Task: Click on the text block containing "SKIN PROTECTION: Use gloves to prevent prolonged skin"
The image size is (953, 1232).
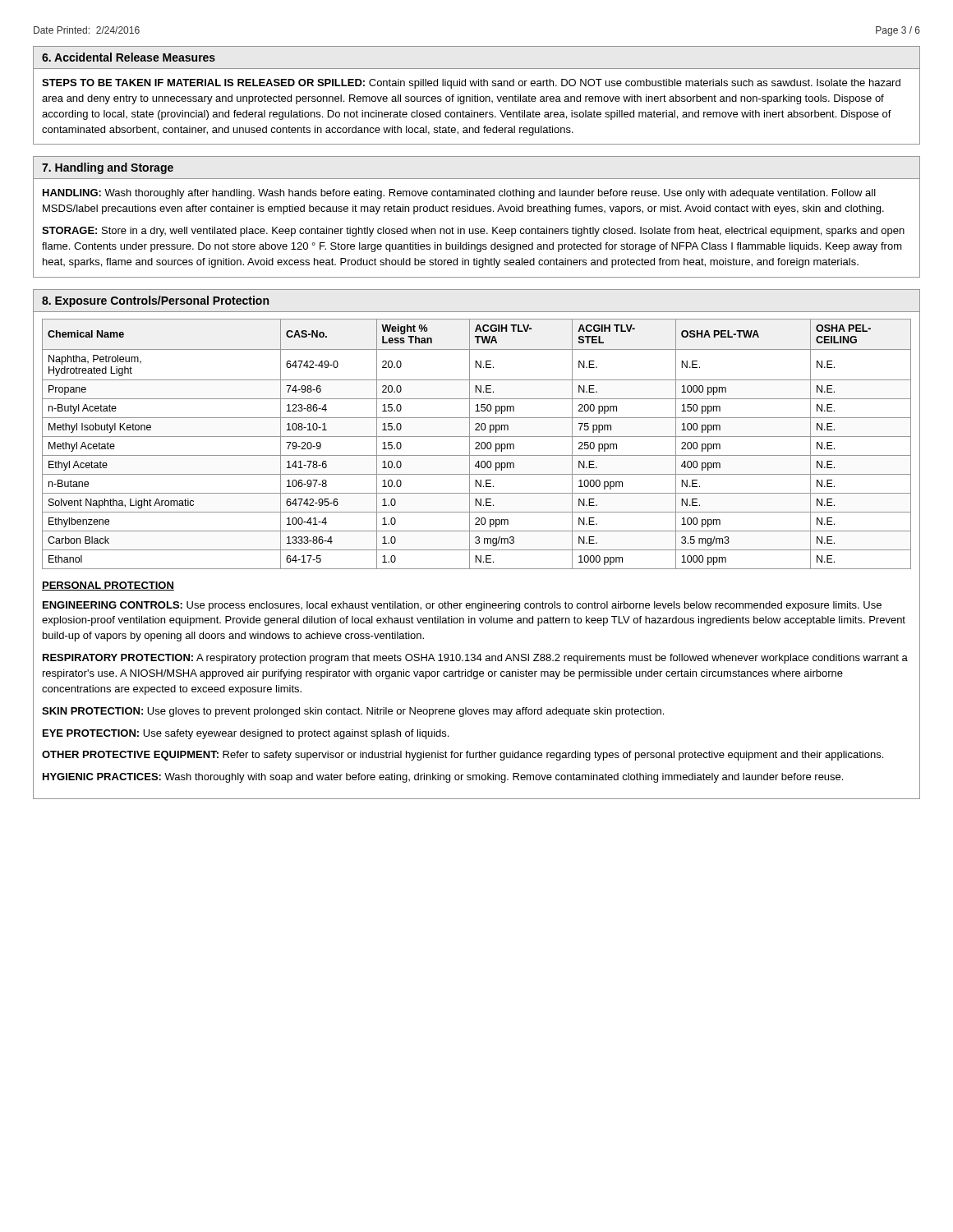Action: coord(353,711)
